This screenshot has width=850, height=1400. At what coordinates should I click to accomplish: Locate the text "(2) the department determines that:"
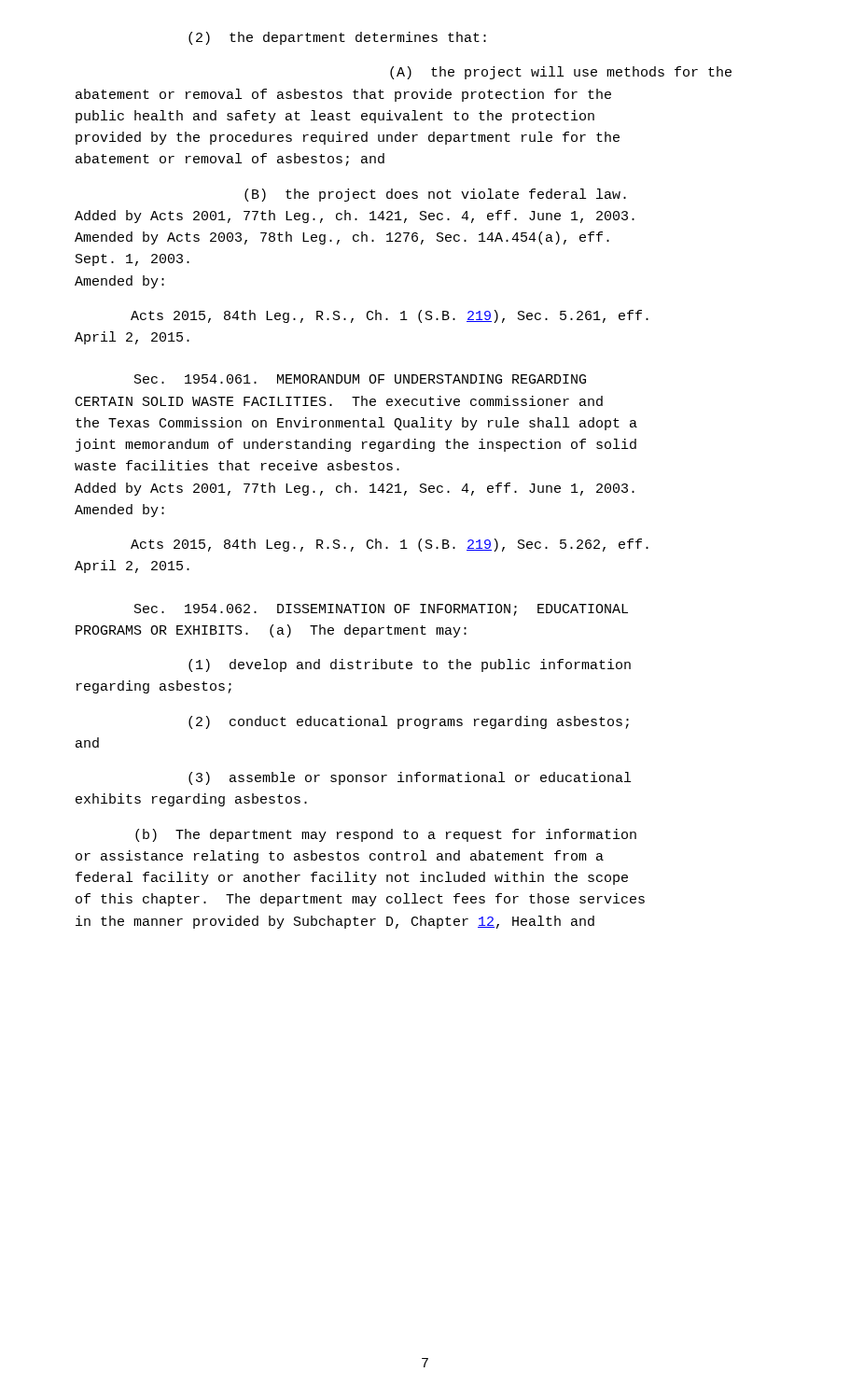point(425,39)
